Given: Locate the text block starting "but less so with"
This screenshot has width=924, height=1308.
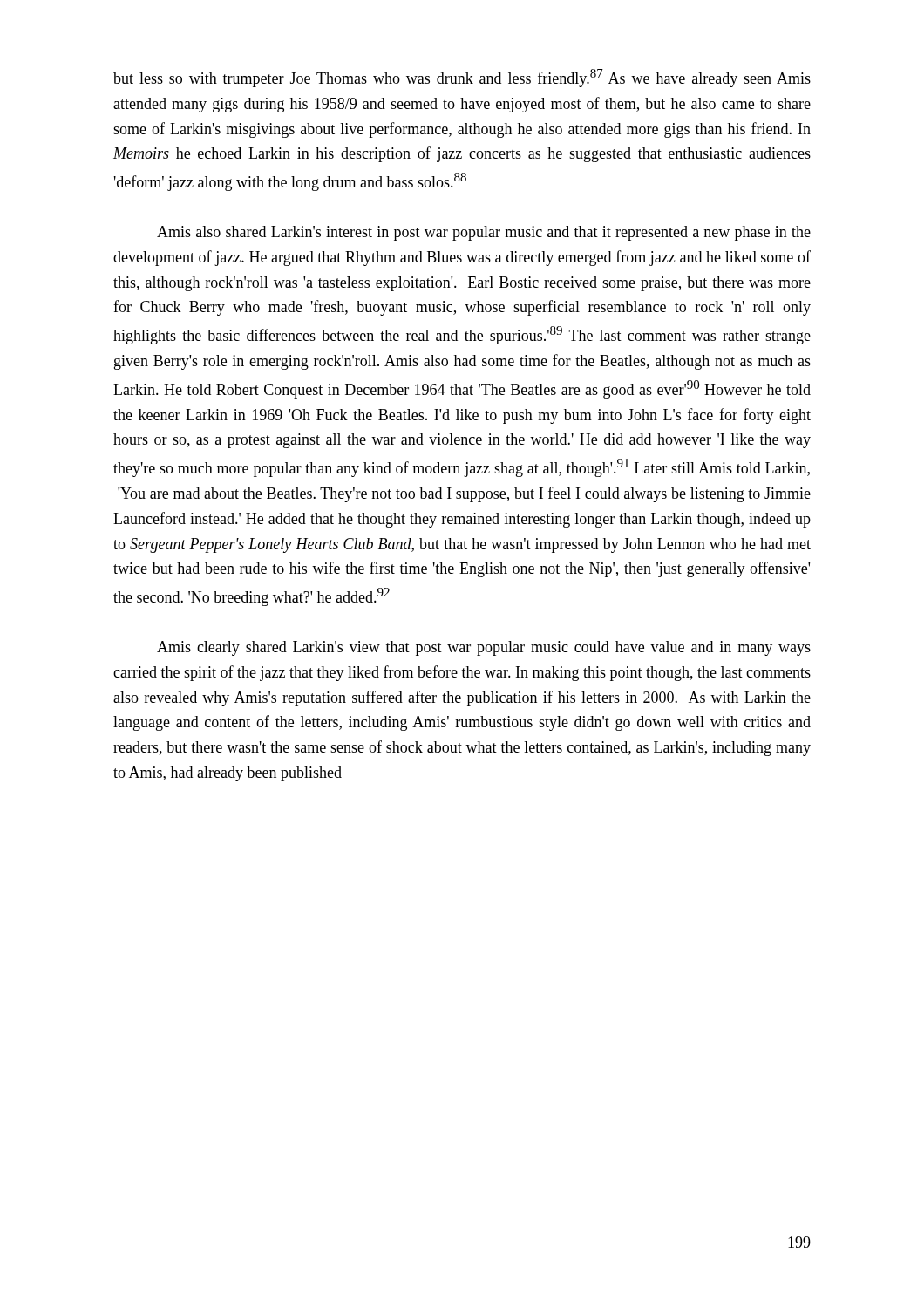Looking at the screenshot, I should point(462,129).
